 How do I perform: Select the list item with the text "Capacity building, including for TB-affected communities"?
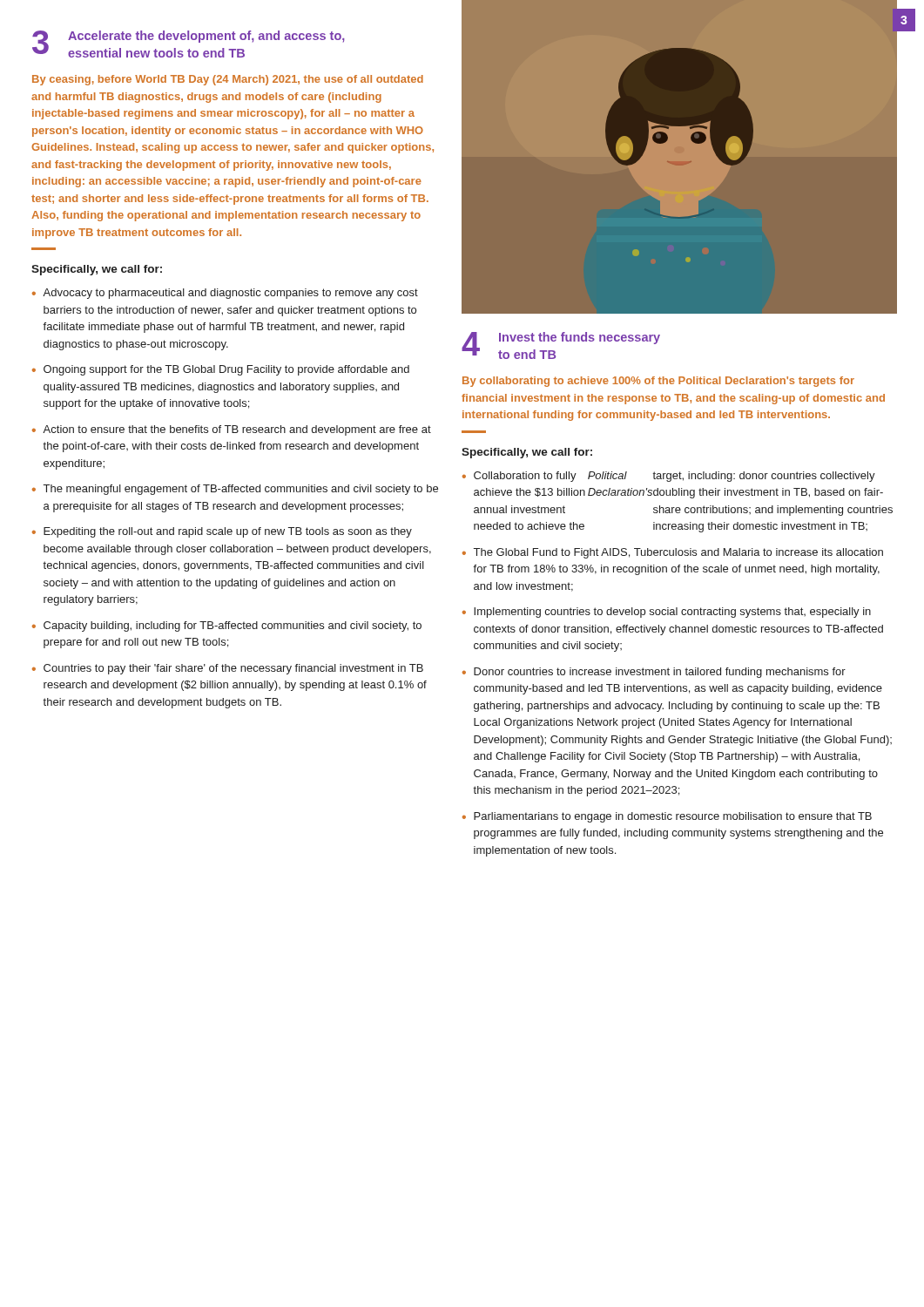point(233,633)
